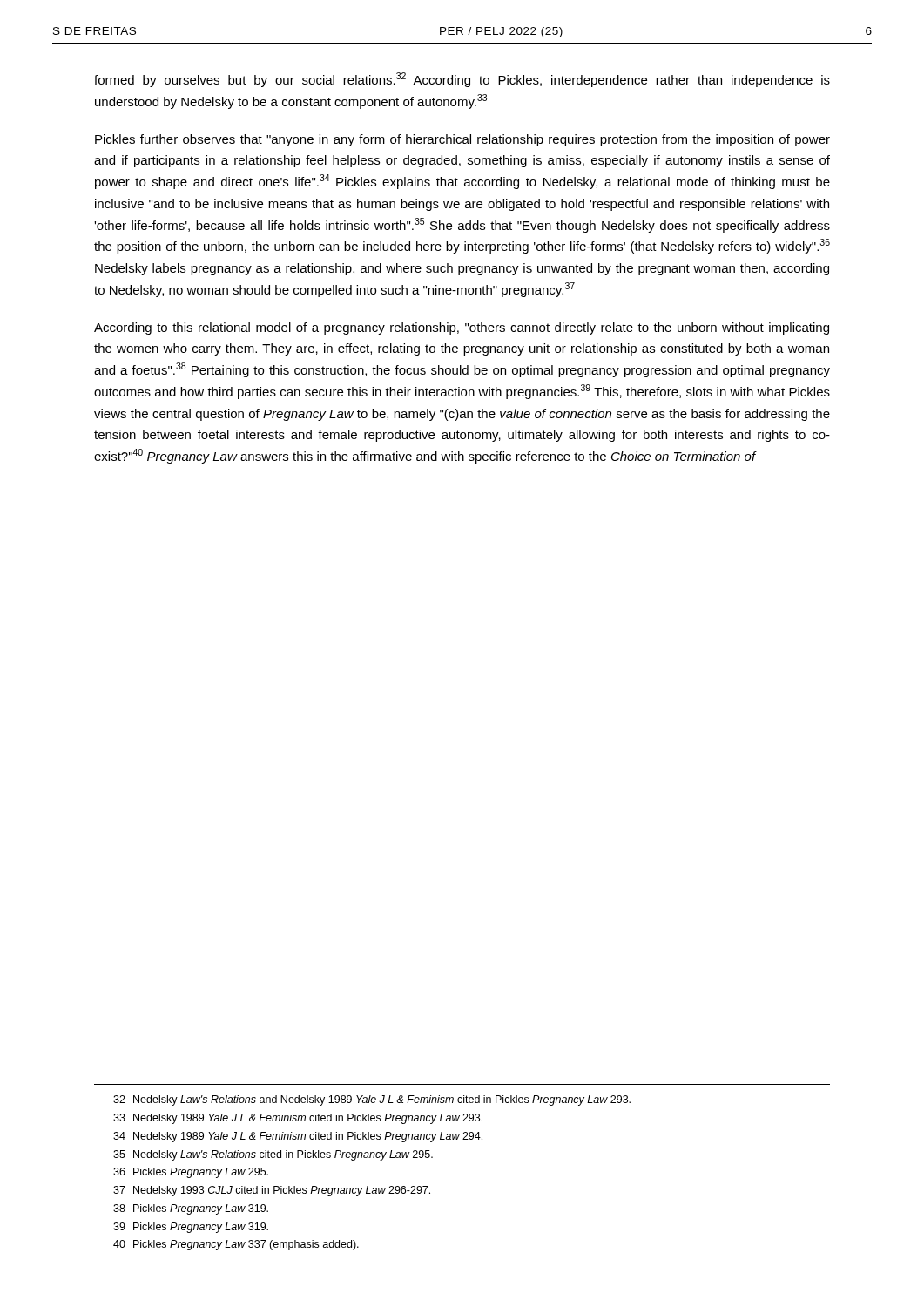Find the region starting "According to this relational model of"
Image resolution: width=924 pixels, height=1307 pixels.
click(462, 391)
